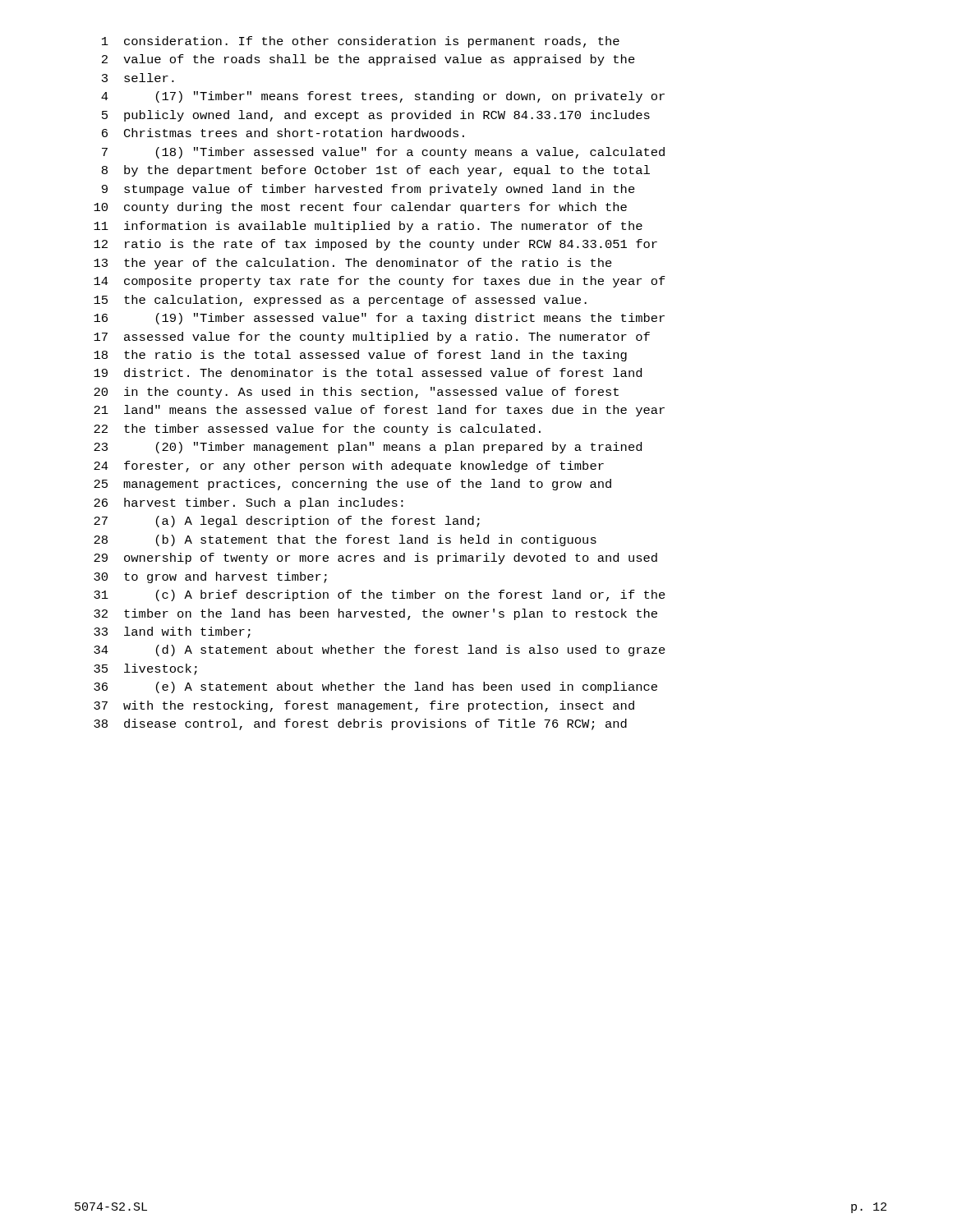Click on the list item that says "27 (a) A"
Viewport: 953px width, 1232px height.
pyautogui.click(x=481, y=522)
